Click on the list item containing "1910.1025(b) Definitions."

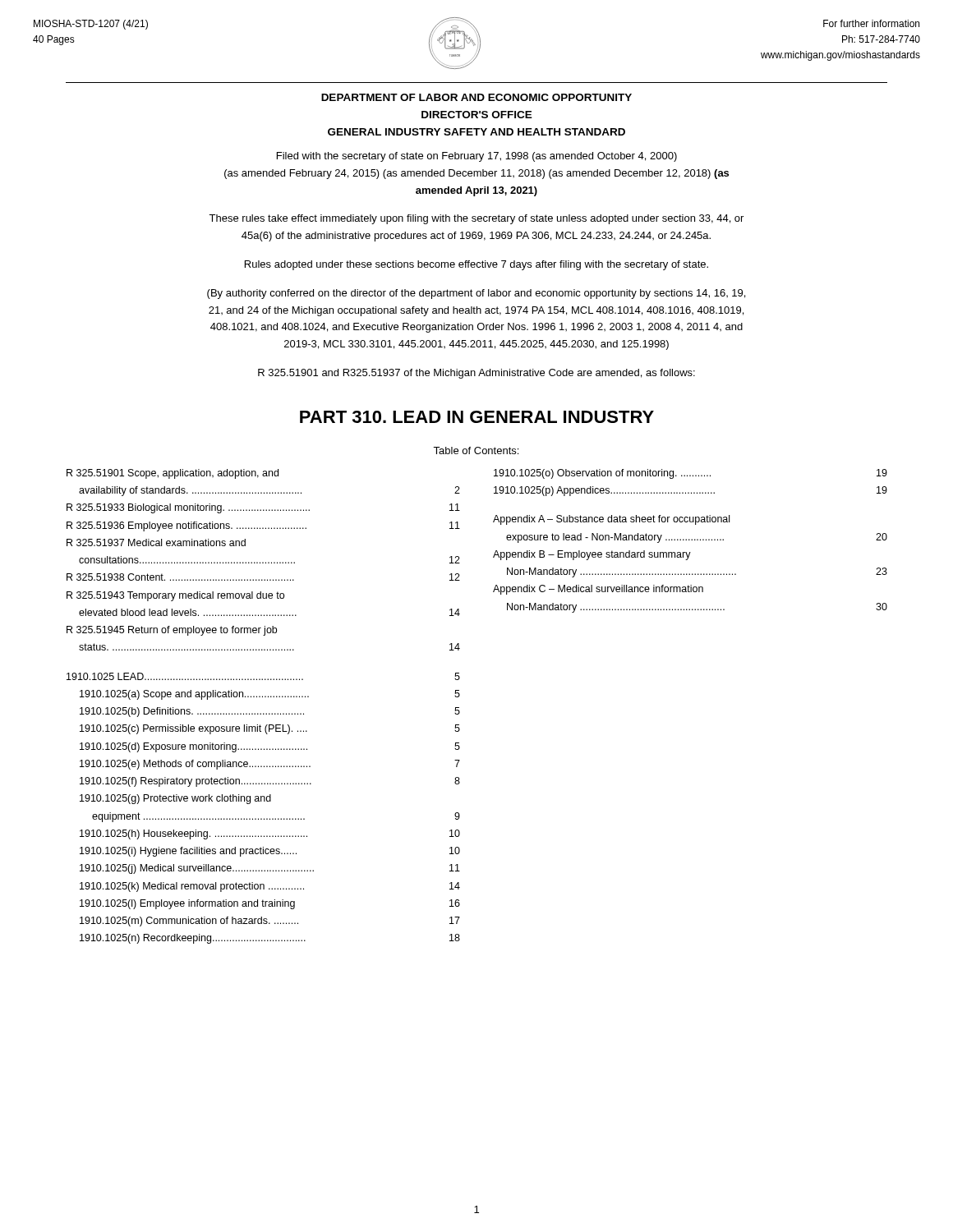(x=270, y=712)
